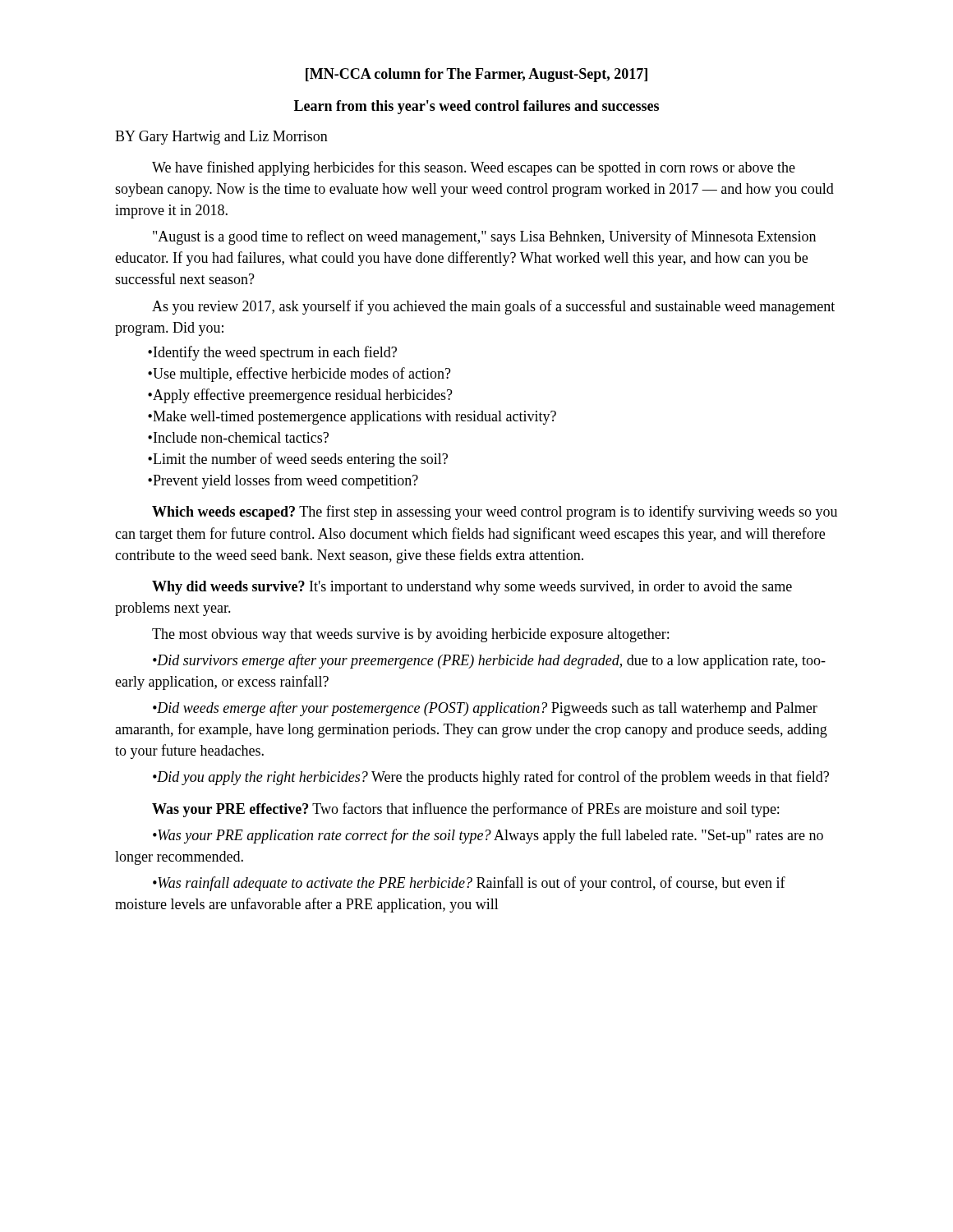Locate the region starting "Why did weeds survive? It's important to"
This screenshot has height=1232, width=953.
[x=476, y=597]
